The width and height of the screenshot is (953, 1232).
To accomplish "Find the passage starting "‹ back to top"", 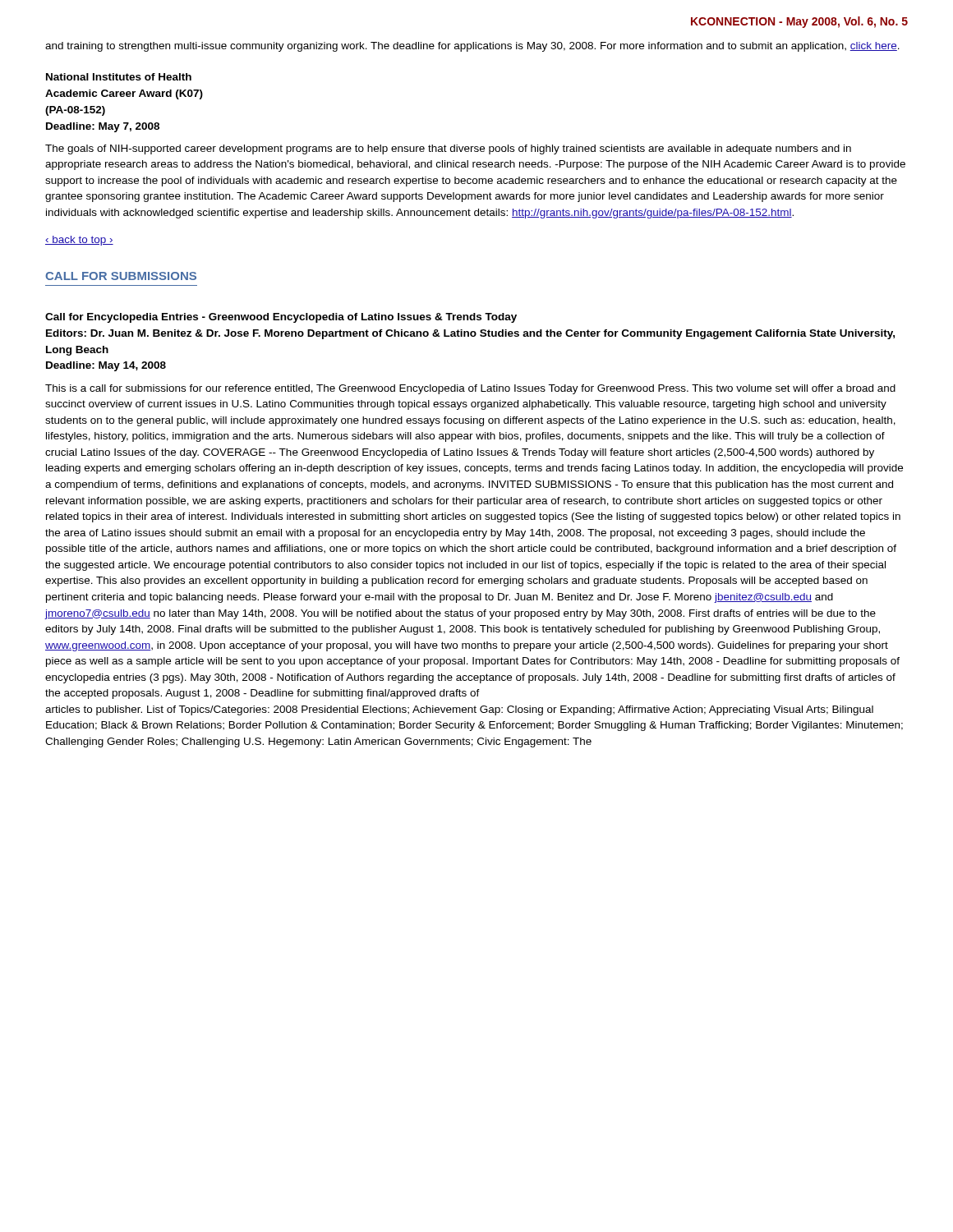I will pyautogui.click(x=79, y=240).
